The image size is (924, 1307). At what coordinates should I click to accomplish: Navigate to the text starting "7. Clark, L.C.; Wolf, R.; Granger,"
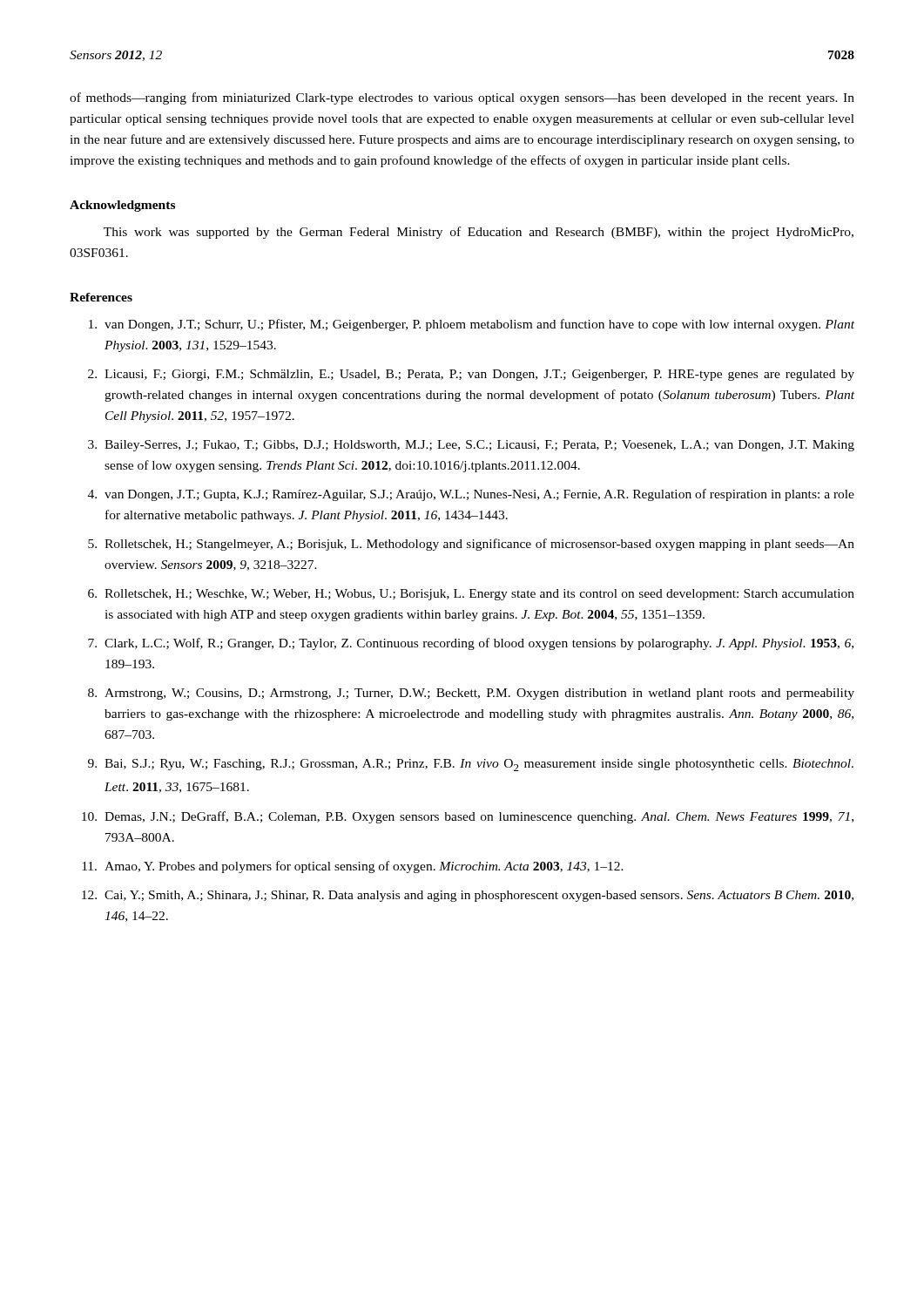462,654
